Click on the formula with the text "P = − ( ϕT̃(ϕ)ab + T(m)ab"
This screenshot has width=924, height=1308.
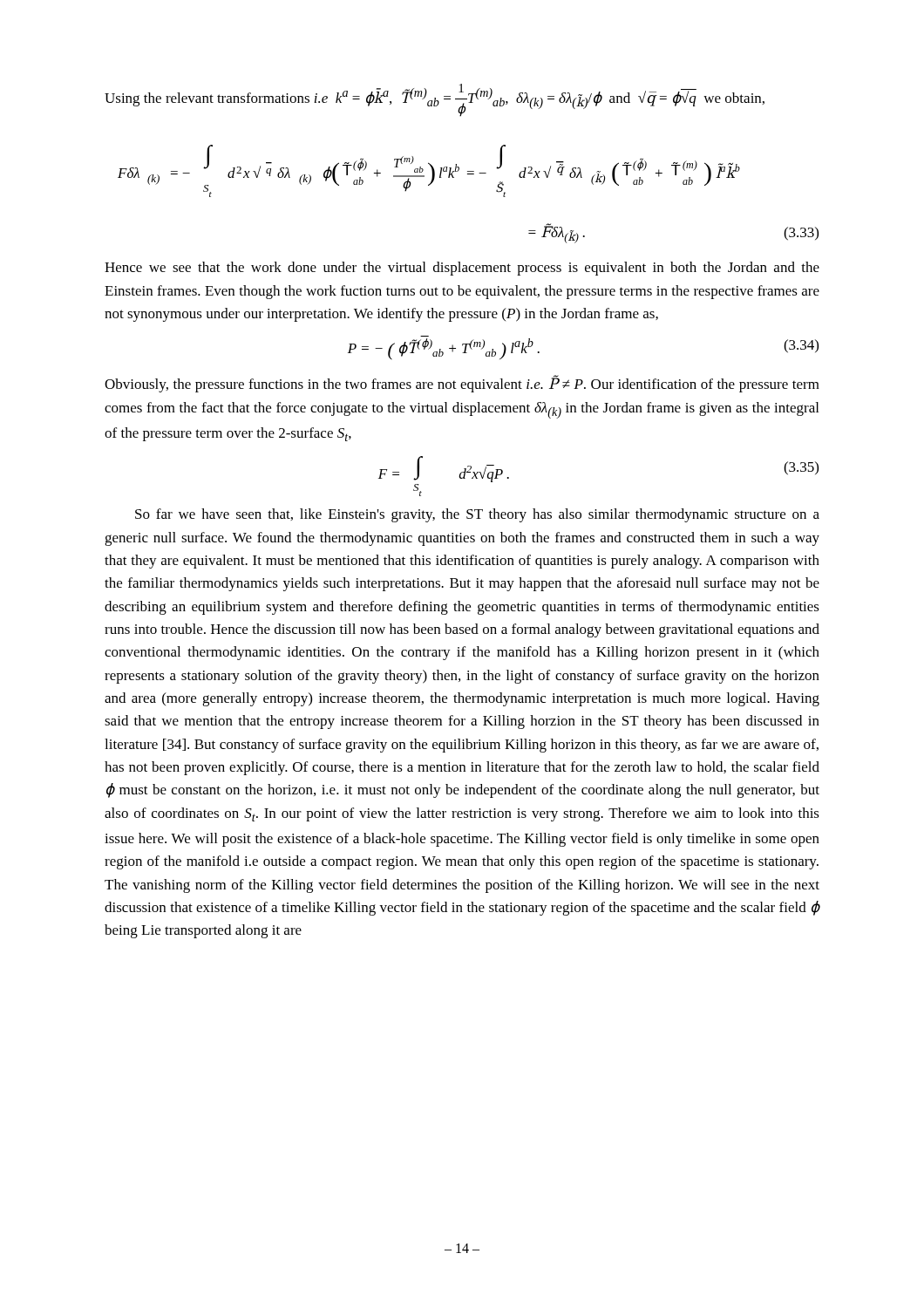coord(429,348)
